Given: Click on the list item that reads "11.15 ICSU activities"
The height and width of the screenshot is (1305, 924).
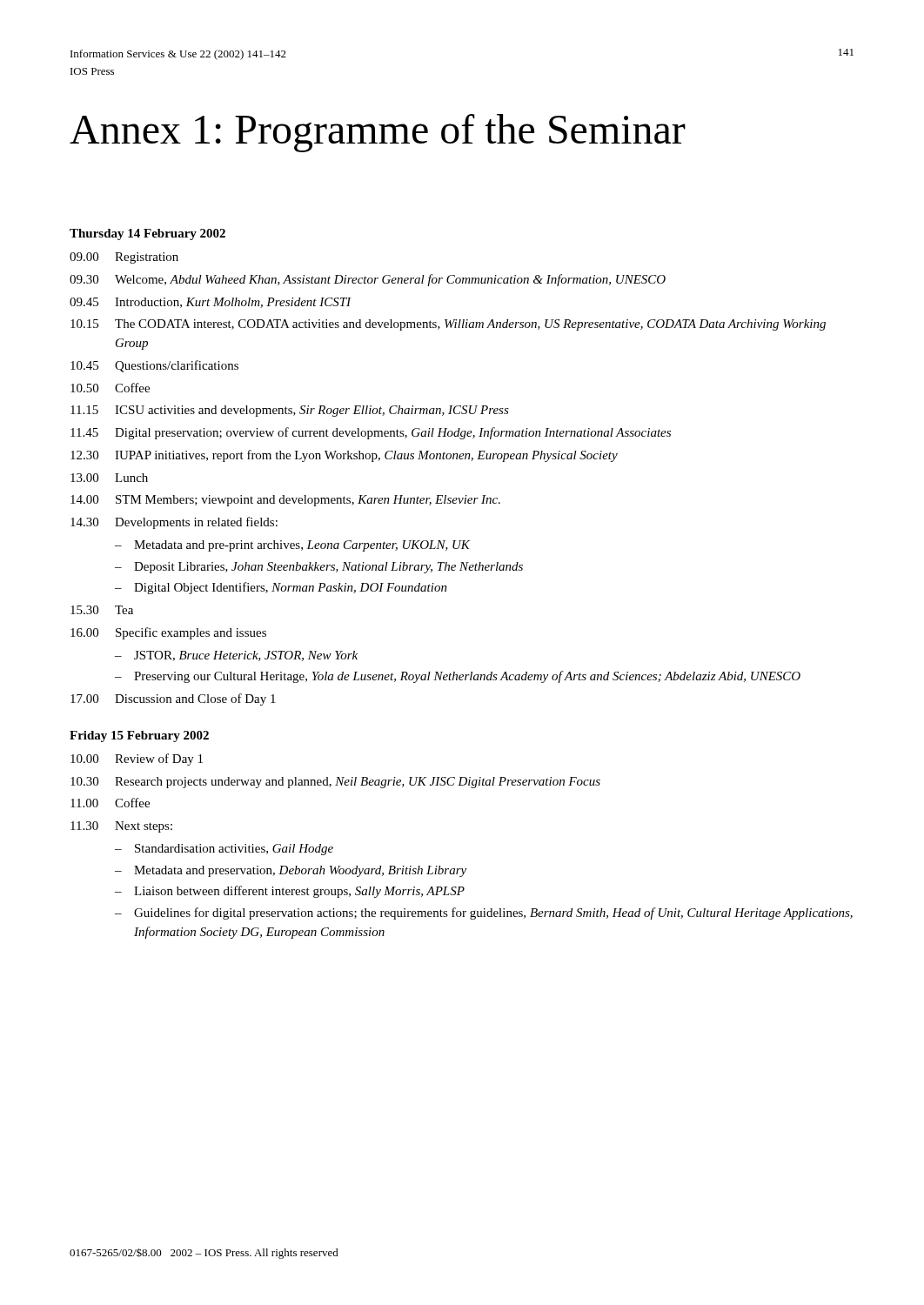Looking at the screenshot, I should pos(462,411).
